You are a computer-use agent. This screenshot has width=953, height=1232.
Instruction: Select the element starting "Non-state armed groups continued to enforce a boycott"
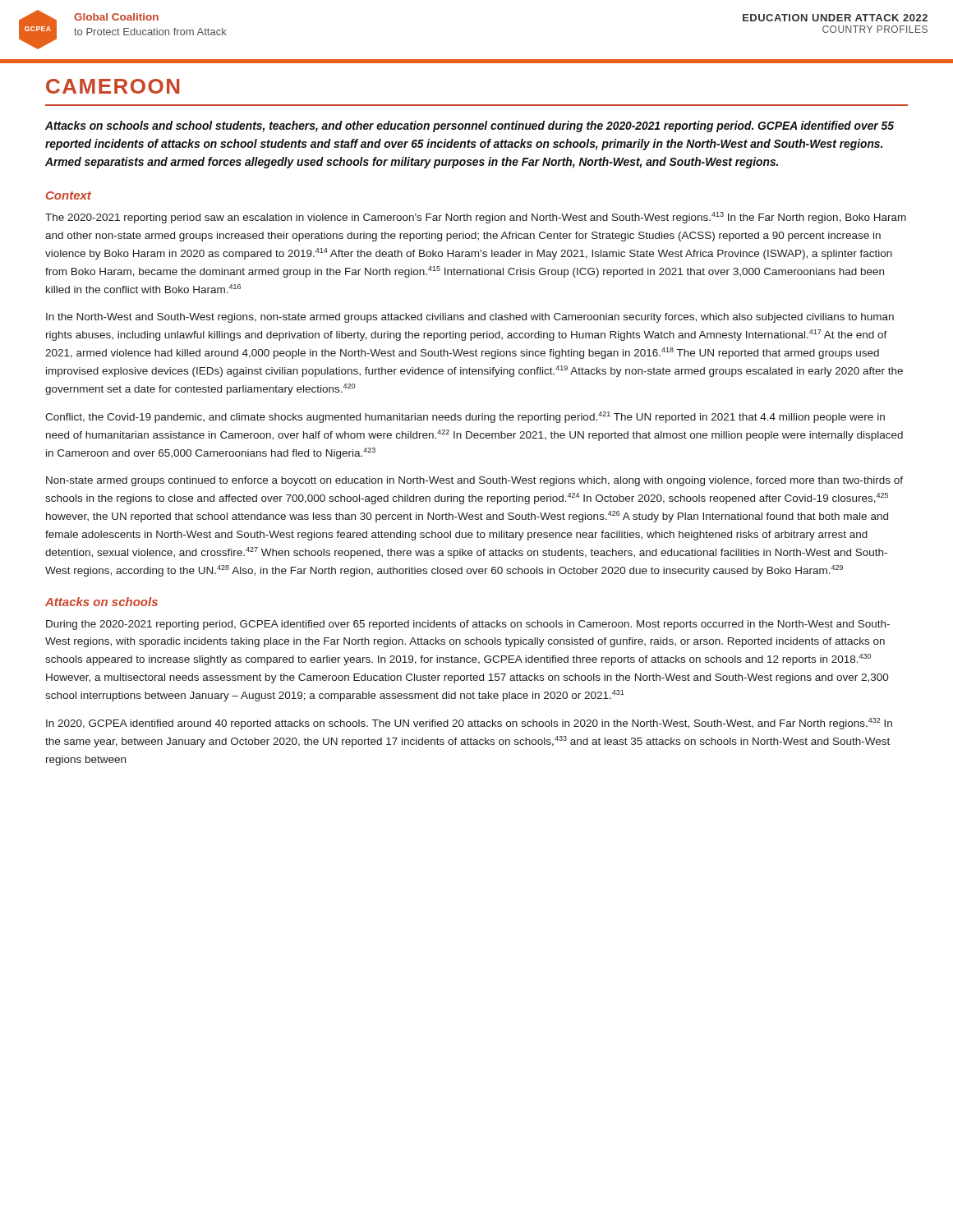point(474,525)
